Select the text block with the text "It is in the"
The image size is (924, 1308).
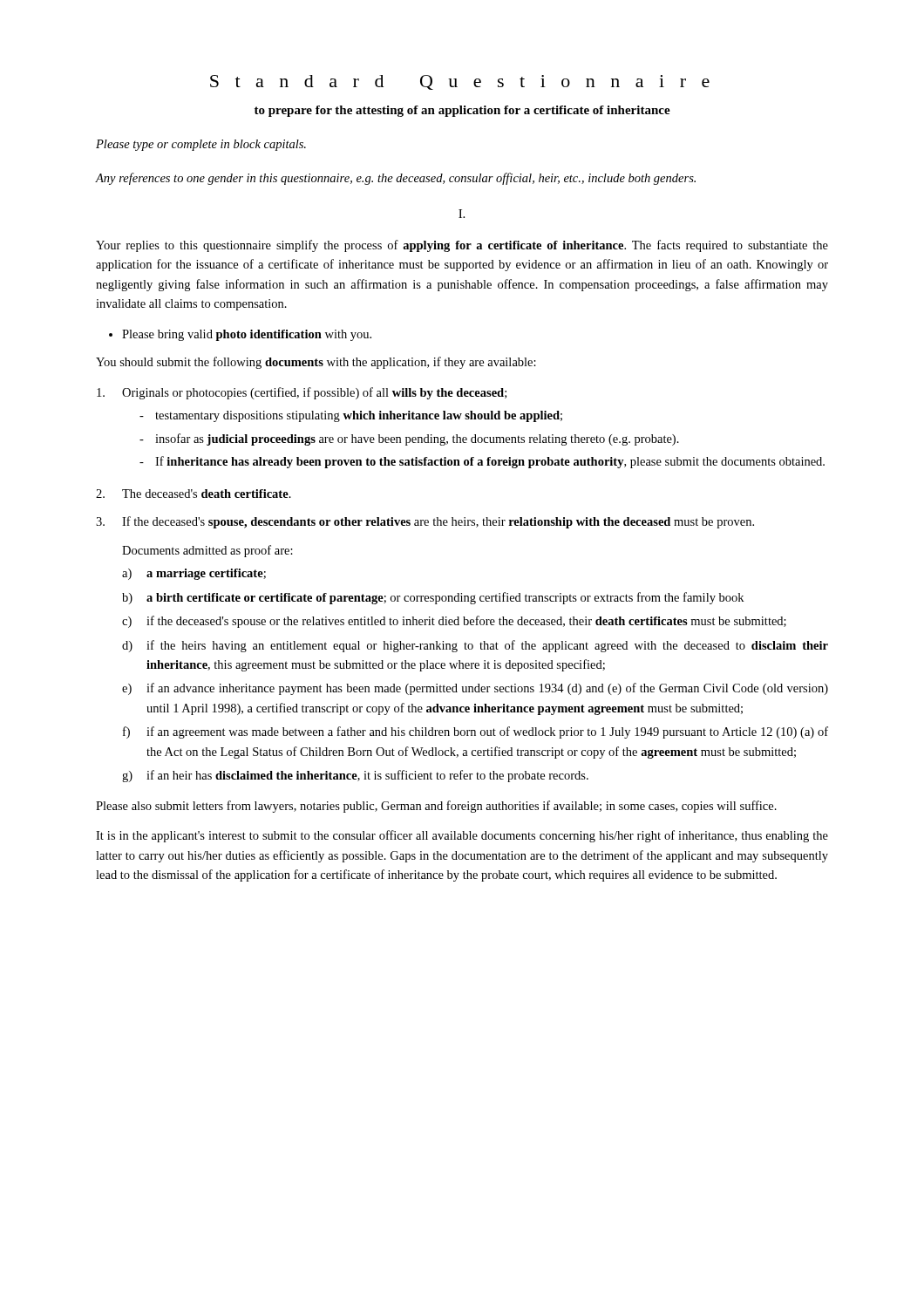462,855
